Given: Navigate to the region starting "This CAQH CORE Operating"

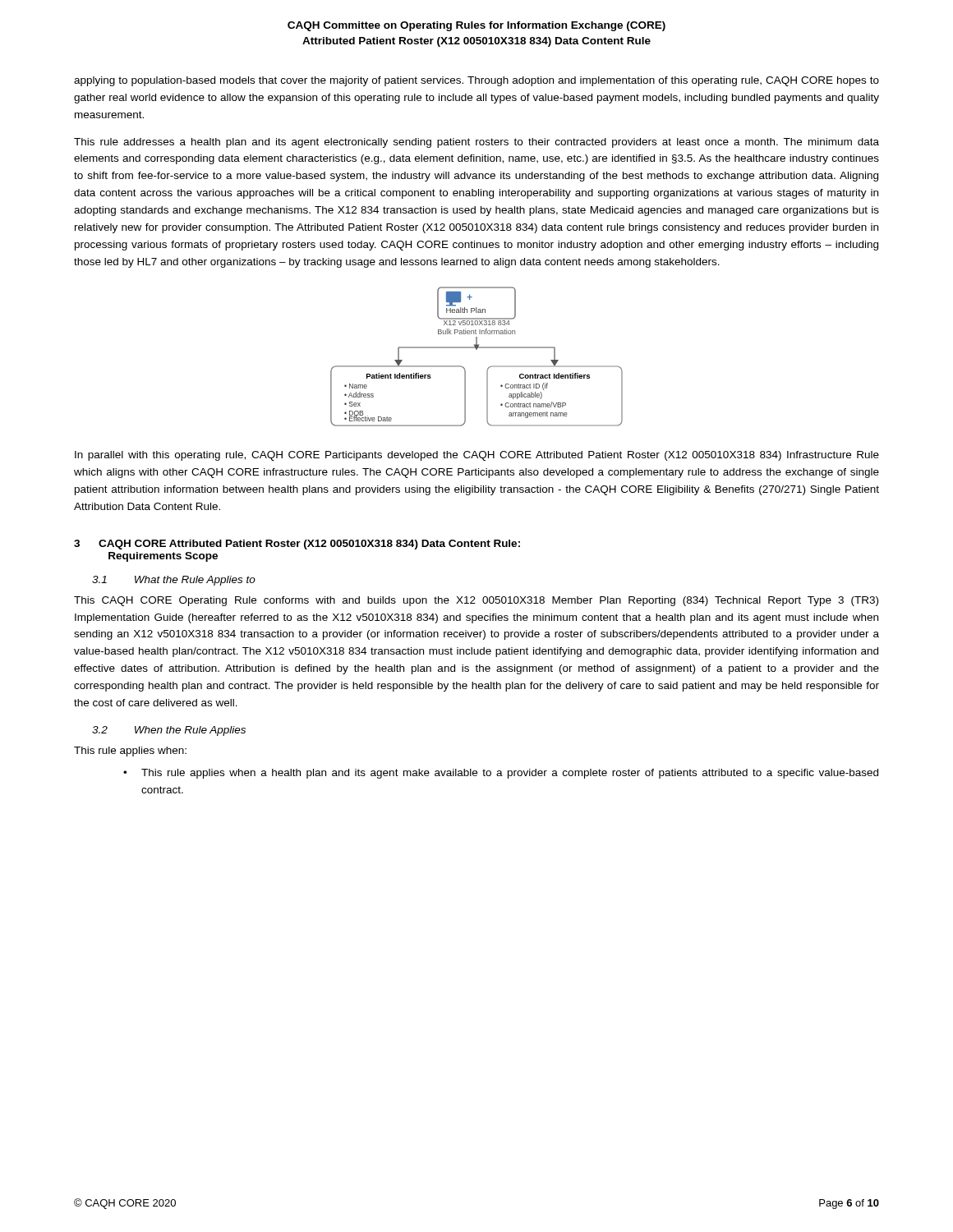Looking at the screenshot, I should [x=476, y=651].
